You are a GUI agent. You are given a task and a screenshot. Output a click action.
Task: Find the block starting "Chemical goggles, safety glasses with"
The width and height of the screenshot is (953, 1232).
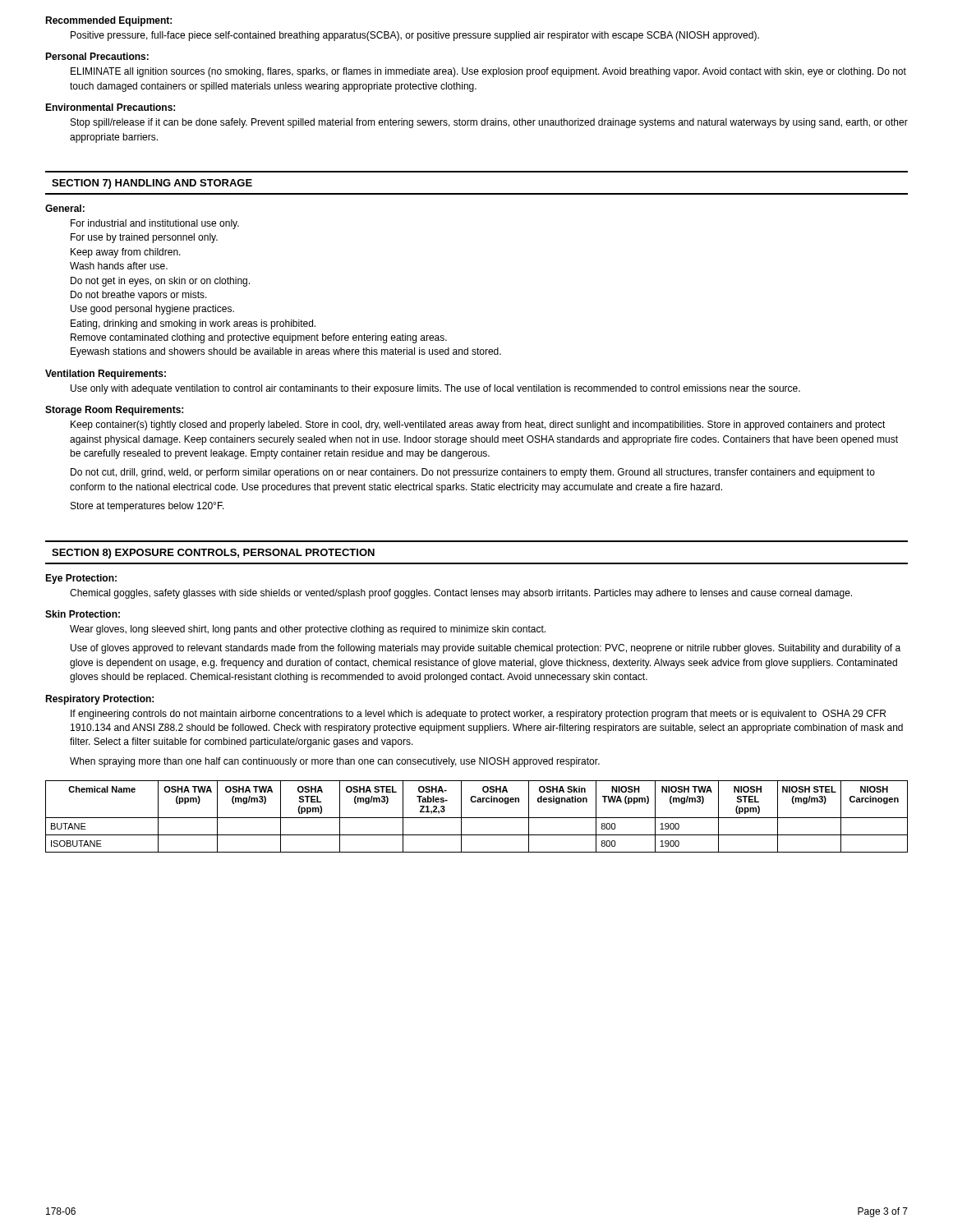461,593
